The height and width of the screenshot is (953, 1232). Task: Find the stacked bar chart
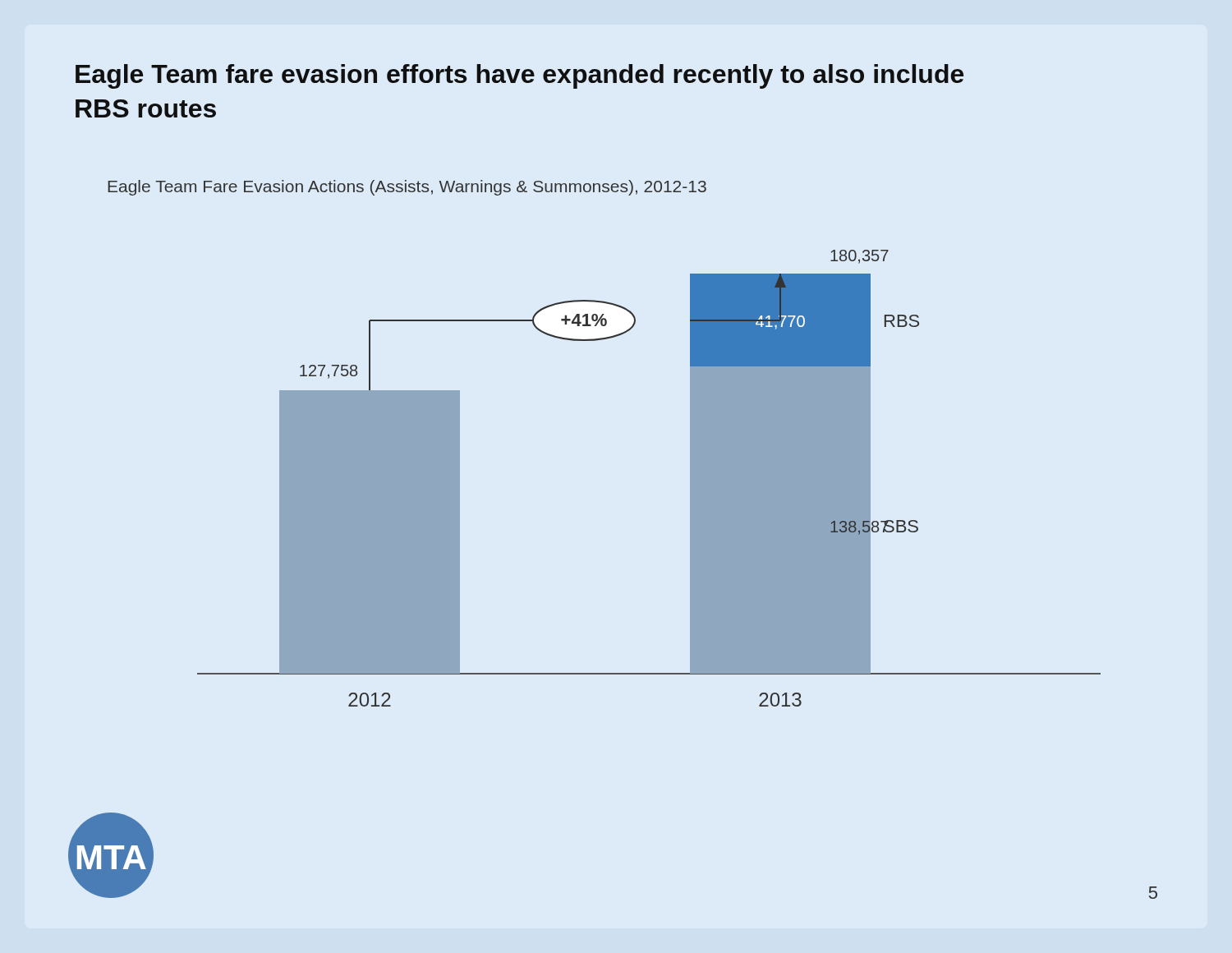pyautogui.click(x=616, y=493)
